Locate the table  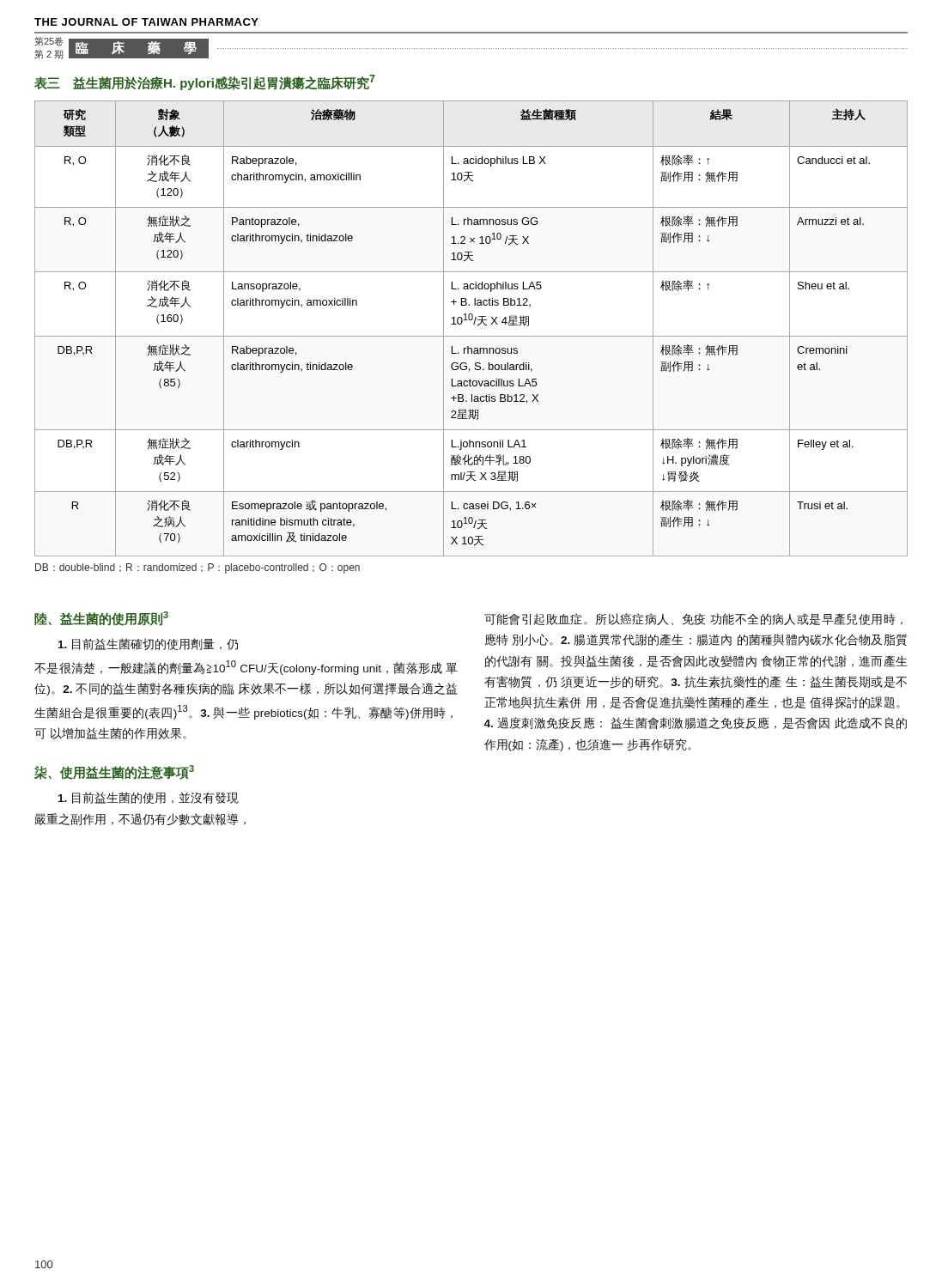click(x=471, y=328)
